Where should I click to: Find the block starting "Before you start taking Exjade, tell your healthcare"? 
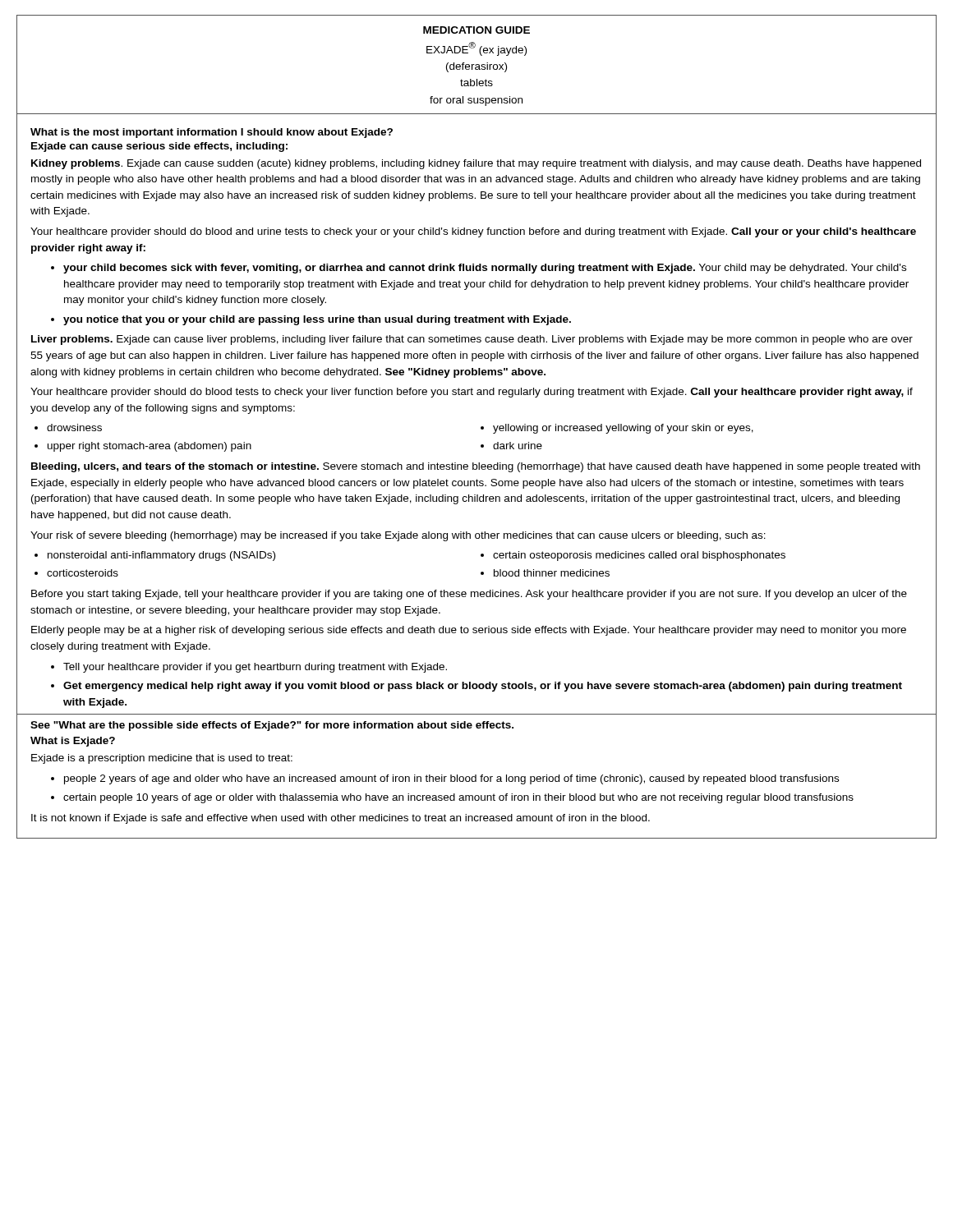(476, 602)
